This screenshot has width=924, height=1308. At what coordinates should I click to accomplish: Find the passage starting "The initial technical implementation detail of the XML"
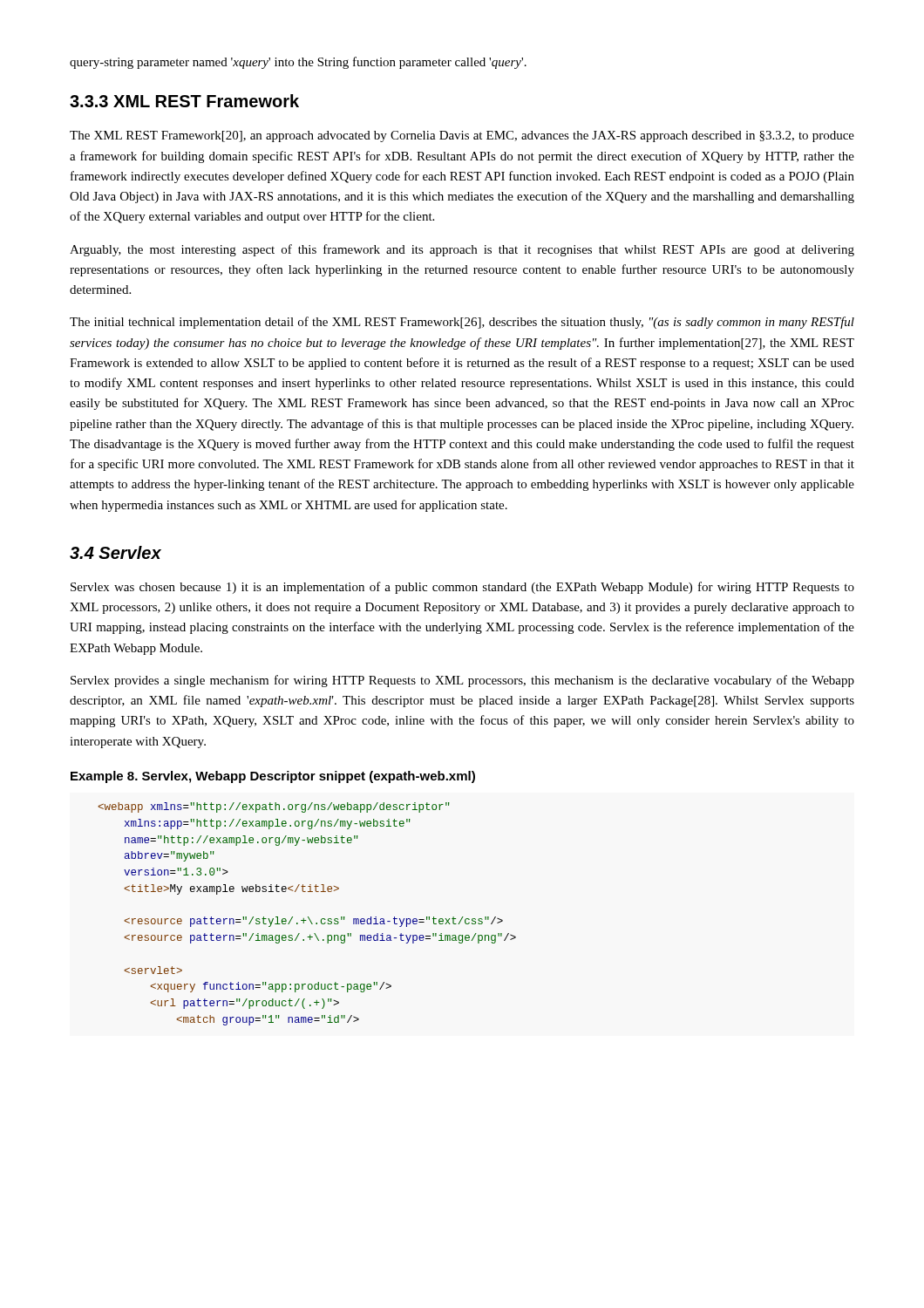462,413
